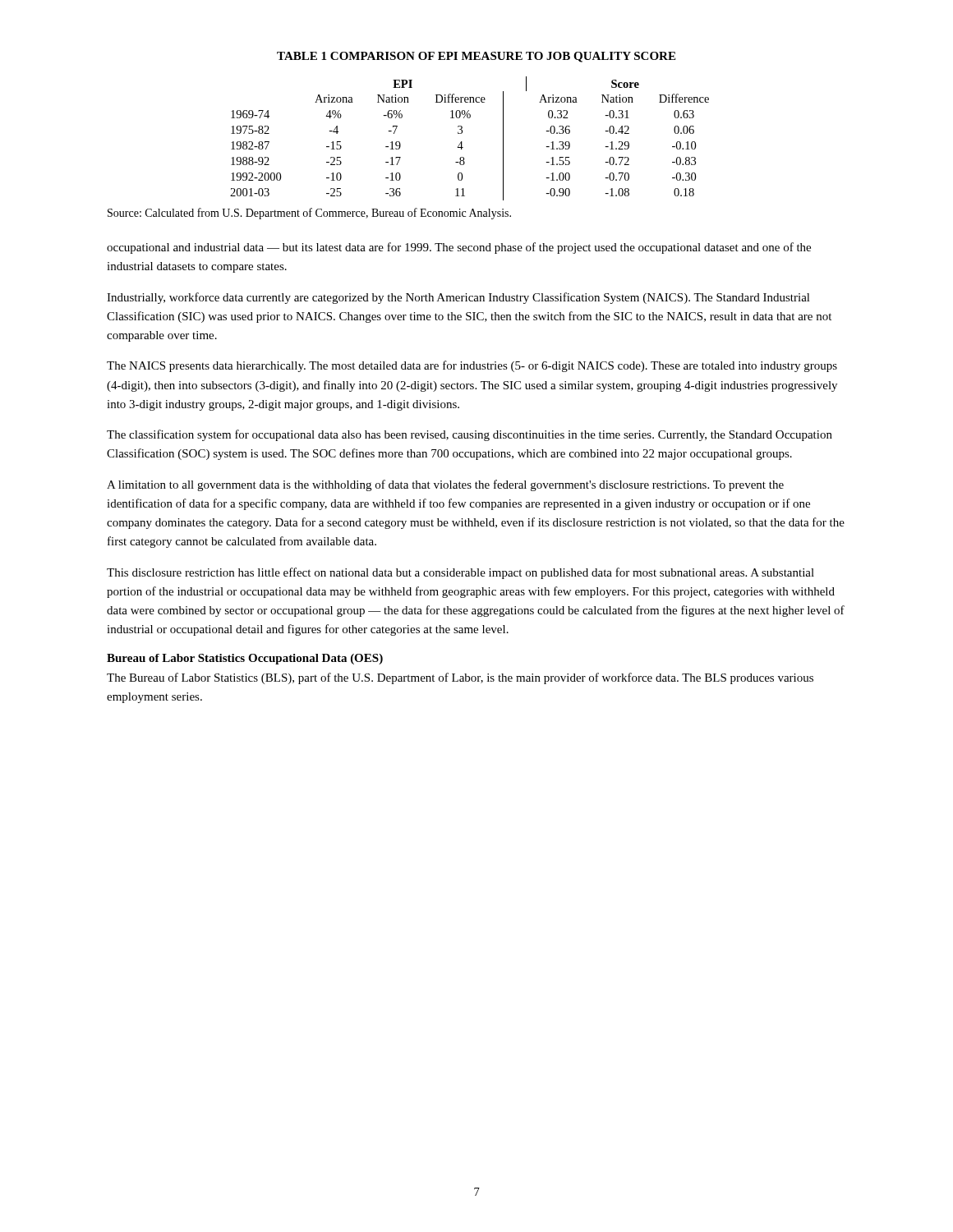Viewport: 953px width, 1232px height.
Task: Find the text block that reads "The NAICS presents data hierarchically. The"
Action: [x=472, y=385]
